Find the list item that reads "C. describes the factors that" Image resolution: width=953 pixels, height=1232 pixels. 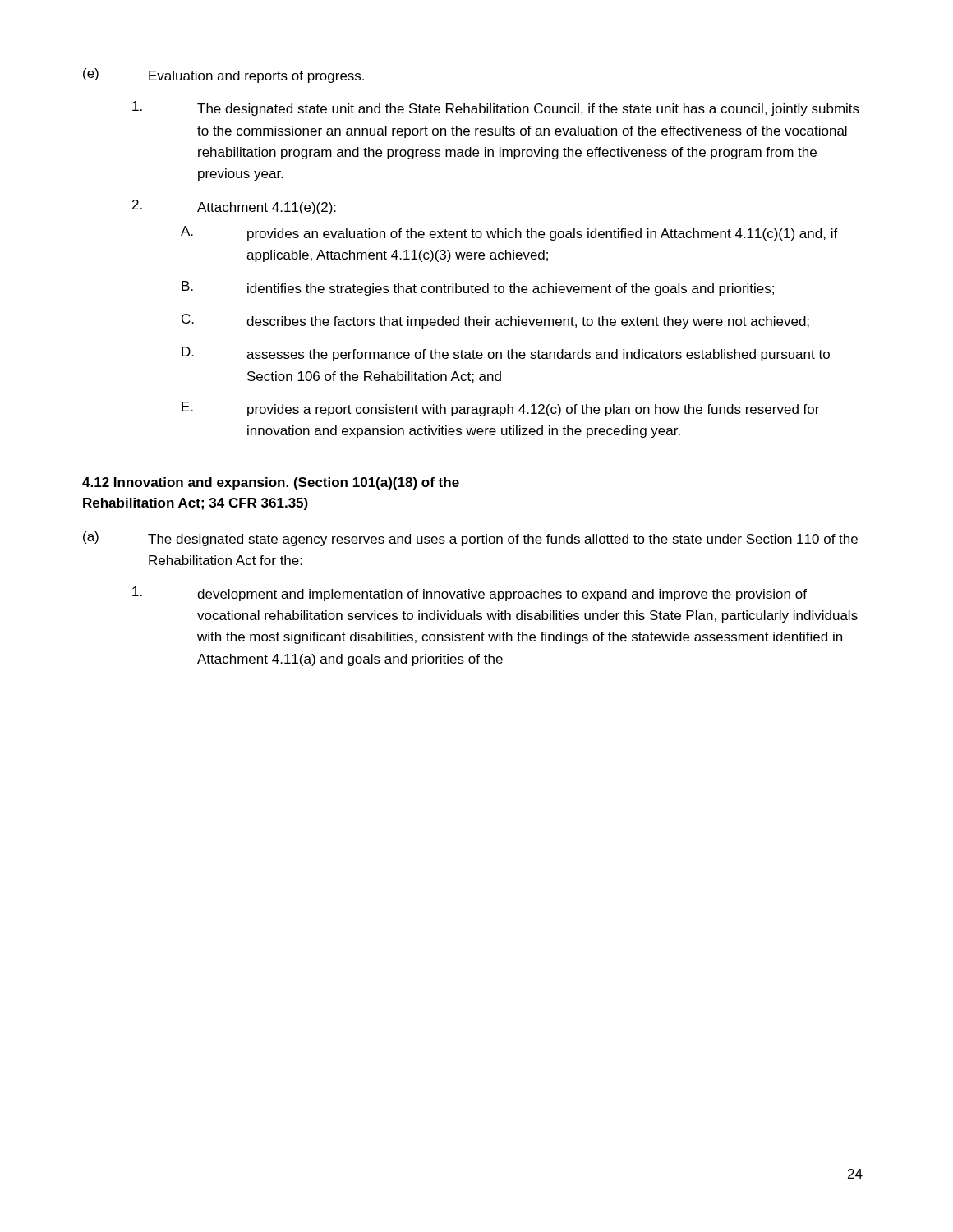522,322
